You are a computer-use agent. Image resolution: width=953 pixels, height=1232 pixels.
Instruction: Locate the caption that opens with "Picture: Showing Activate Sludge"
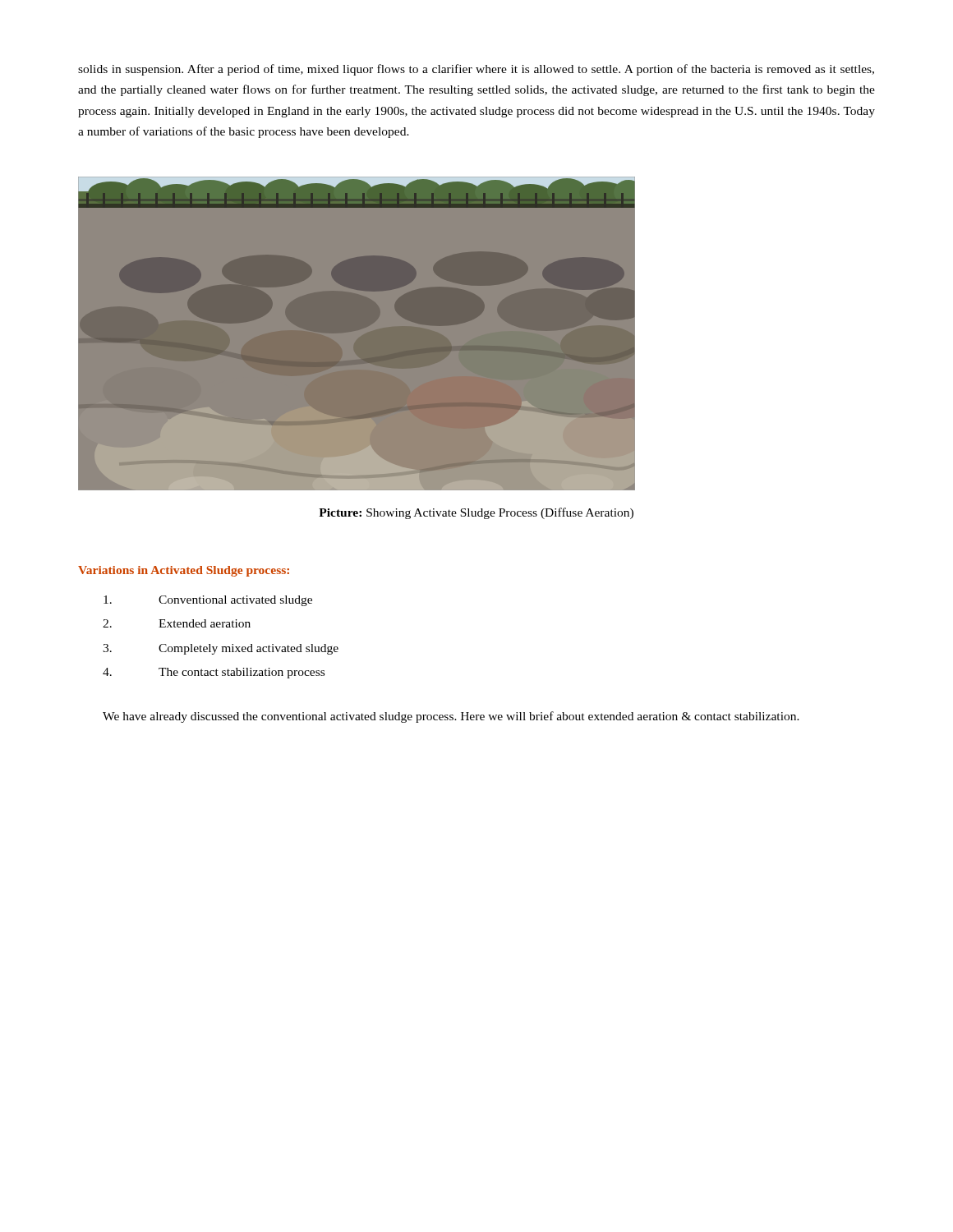pos(476,512)
